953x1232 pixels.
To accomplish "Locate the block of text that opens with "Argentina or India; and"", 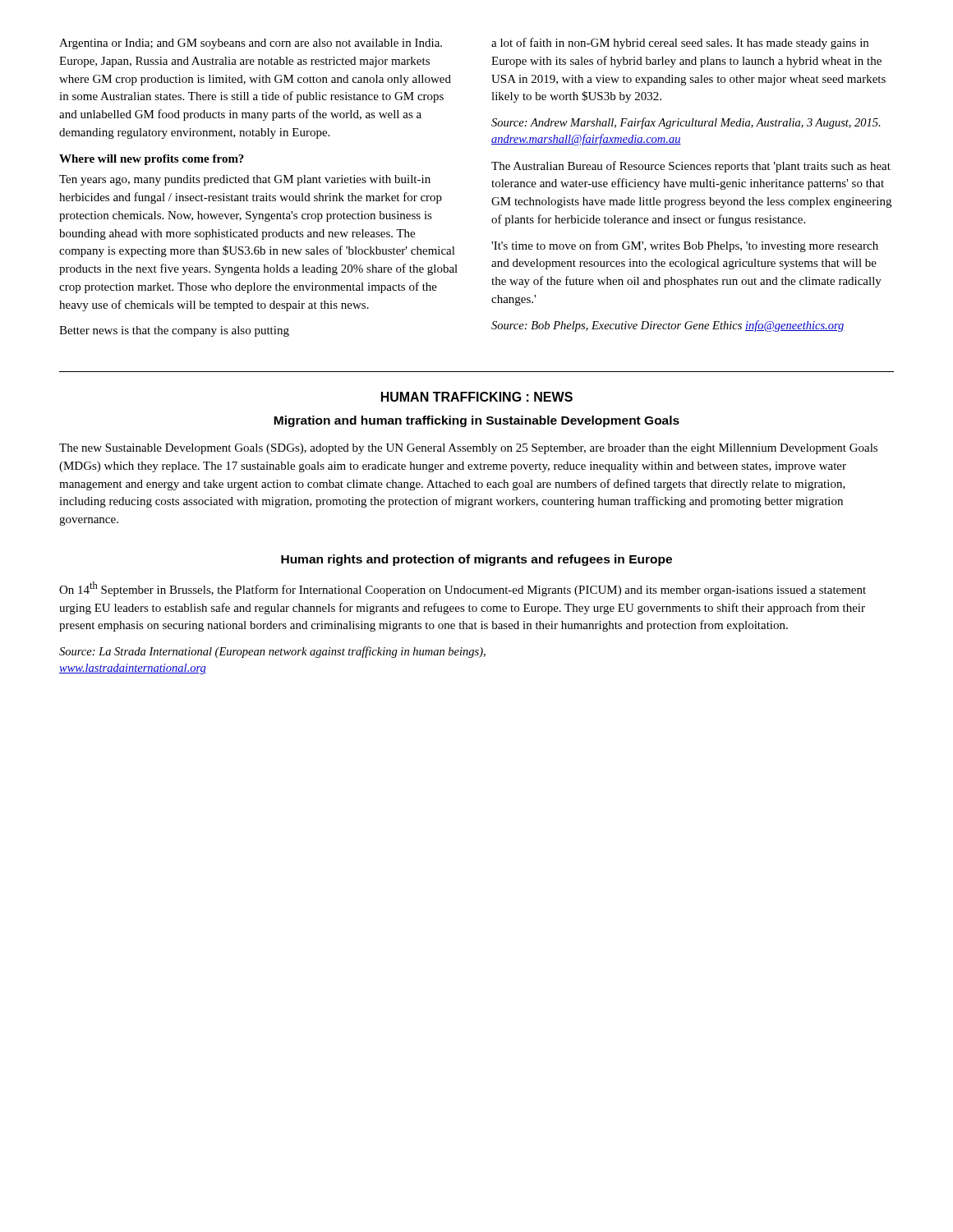I will click(x=260, y=88).
